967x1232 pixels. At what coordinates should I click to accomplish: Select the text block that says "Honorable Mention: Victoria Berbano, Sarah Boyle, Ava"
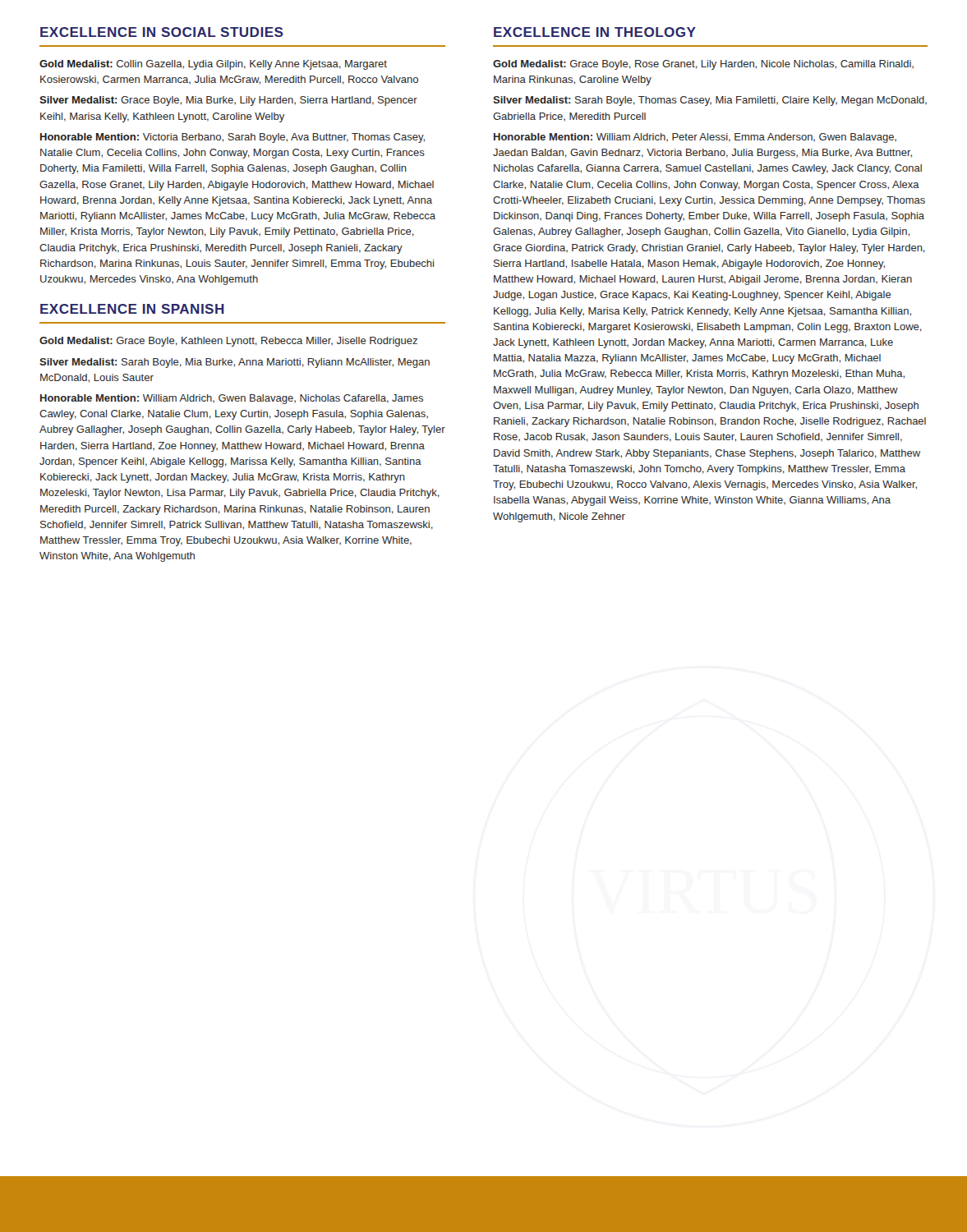click(x=237, y=208)
